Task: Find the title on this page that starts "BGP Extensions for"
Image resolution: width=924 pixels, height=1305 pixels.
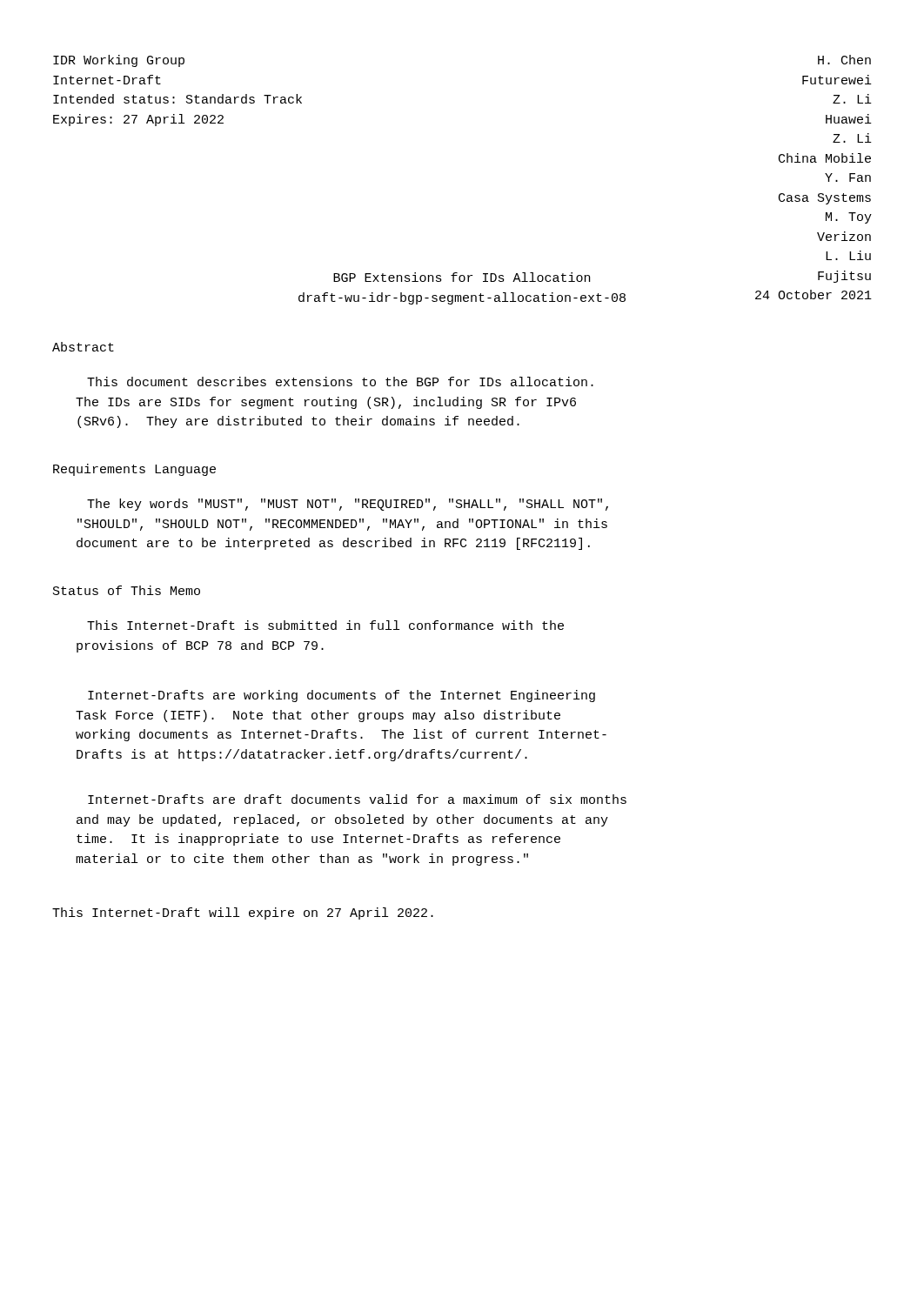Action: 462,289
